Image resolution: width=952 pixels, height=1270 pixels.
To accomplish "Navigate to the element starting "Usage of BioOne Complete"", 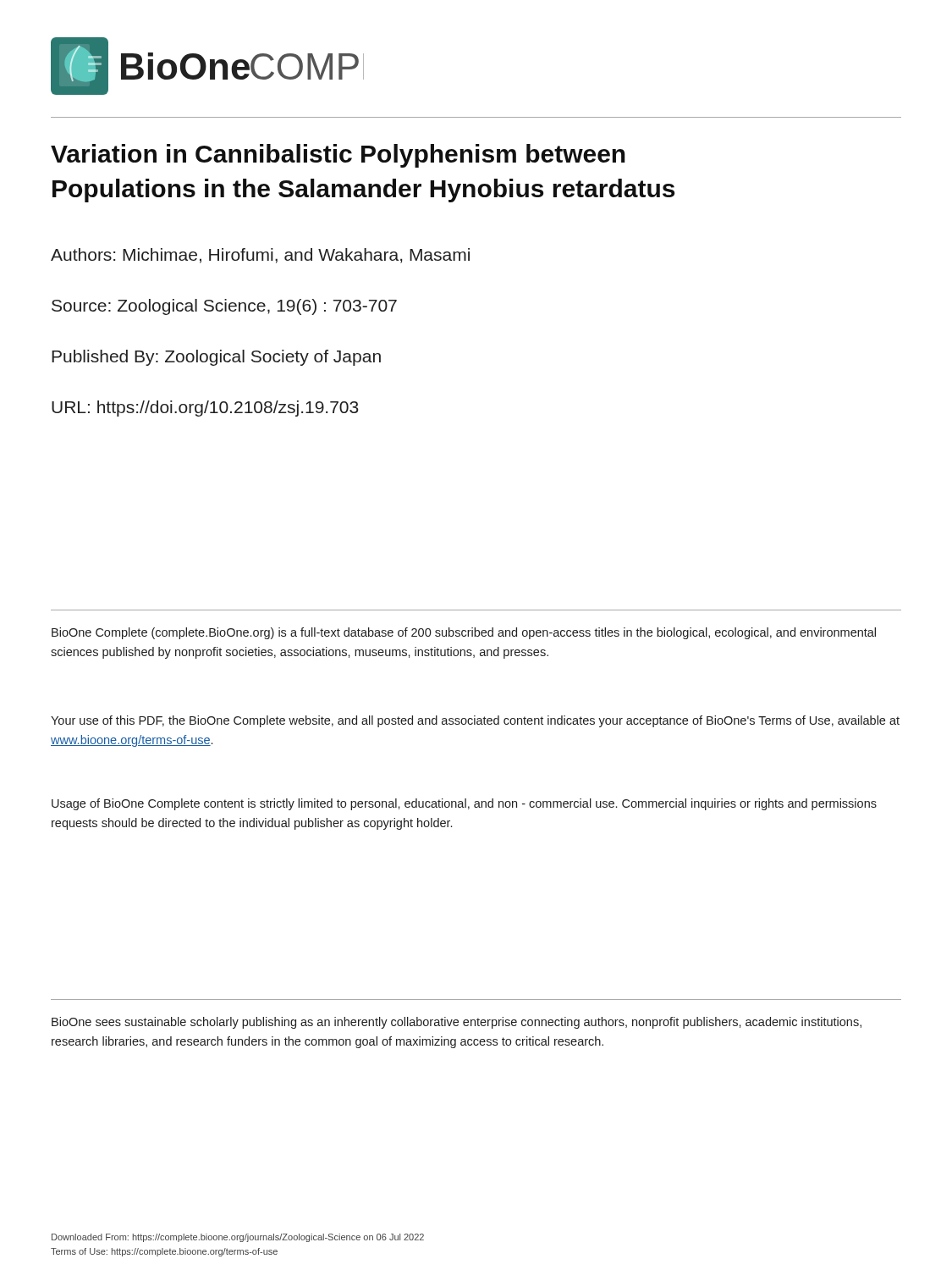I will click(x=464, y=813).
